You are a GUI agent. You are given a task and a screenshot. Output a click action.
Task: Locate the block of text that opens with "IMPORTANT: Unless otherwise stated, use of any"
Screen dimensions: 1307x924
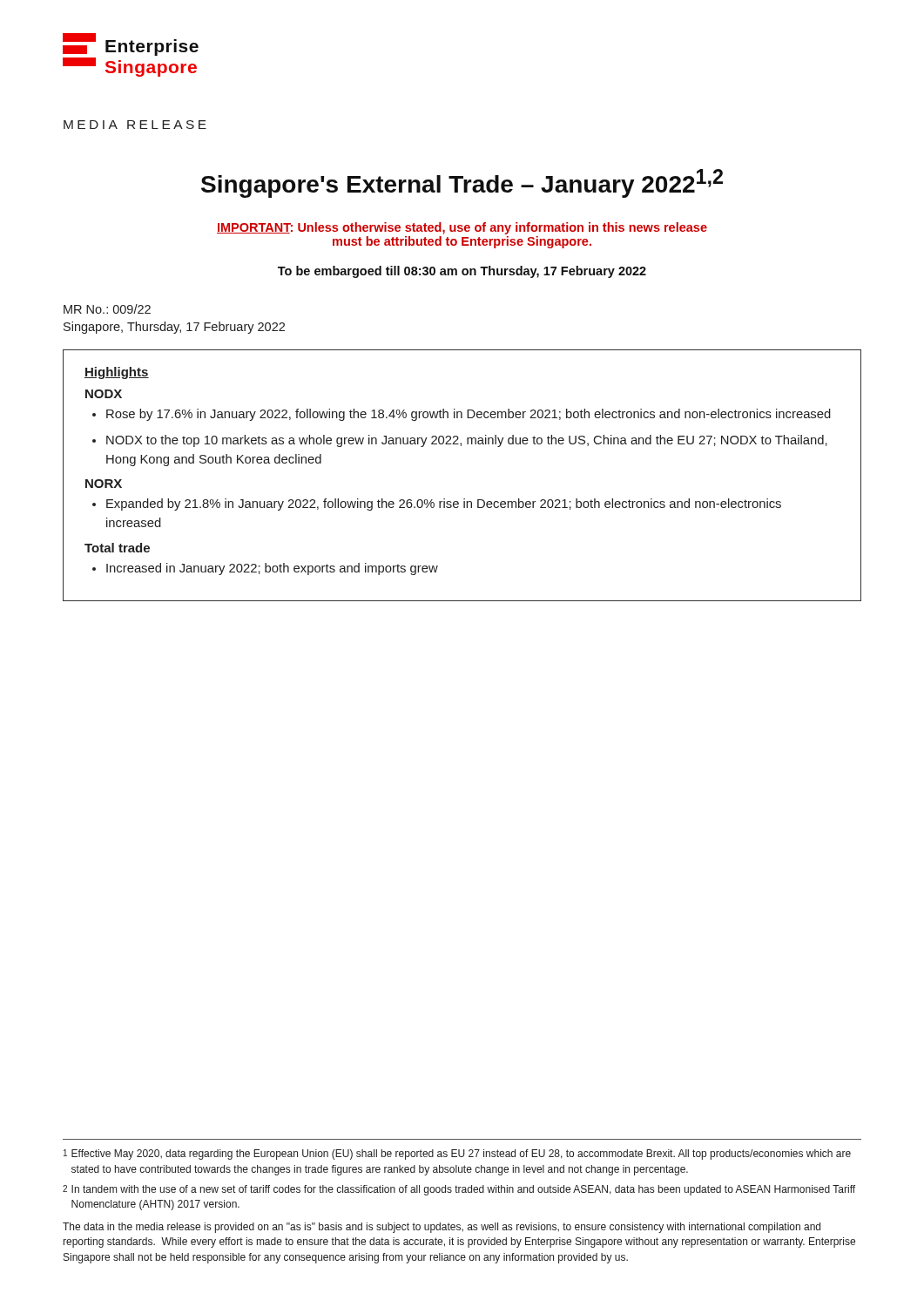[462, 234]
